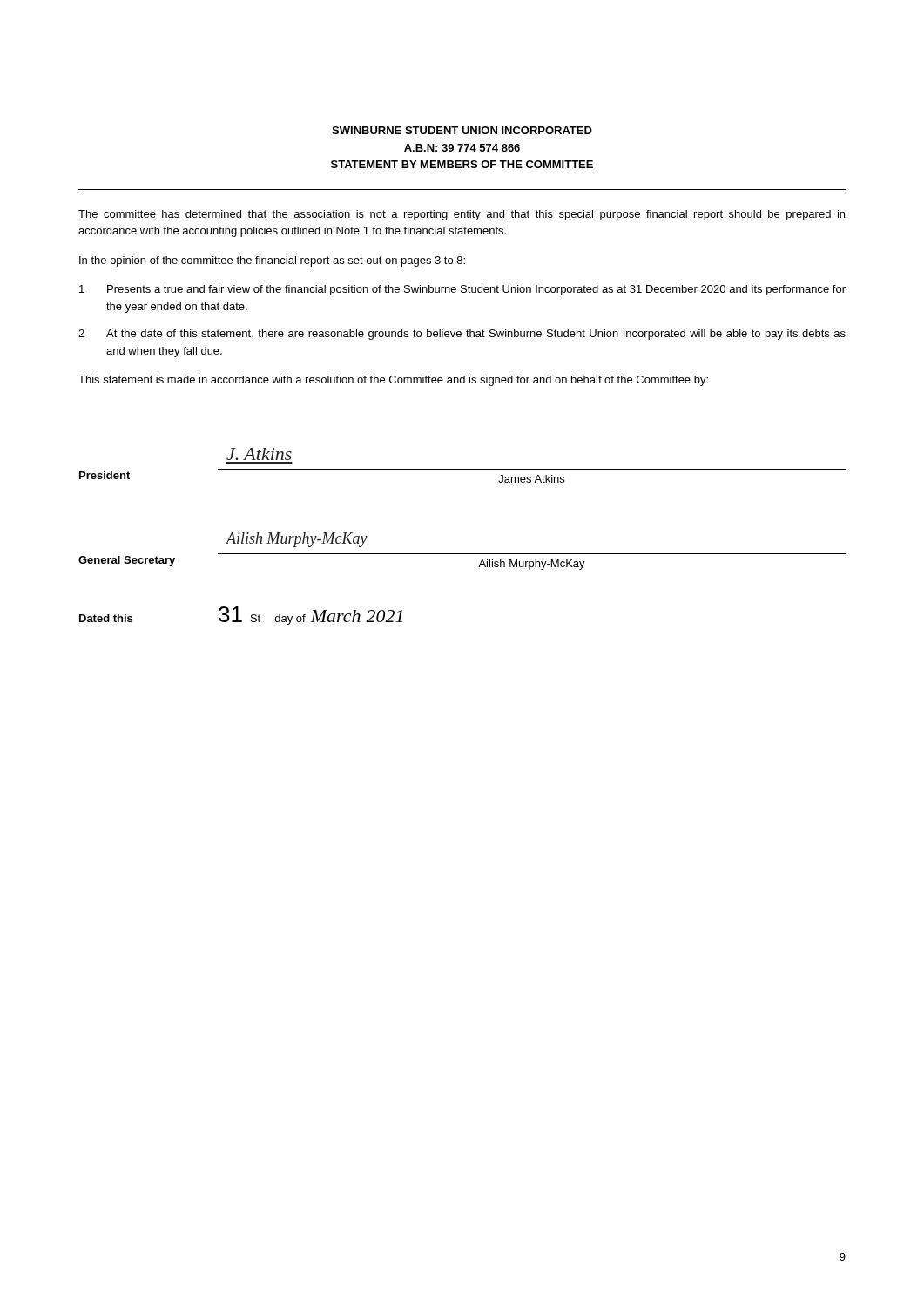Locate the block of text that opens with "2 At the date of this statement, there"
The width and height of the screenshot is (924, 1307).
pyautogui.click(x=462, y=342)
